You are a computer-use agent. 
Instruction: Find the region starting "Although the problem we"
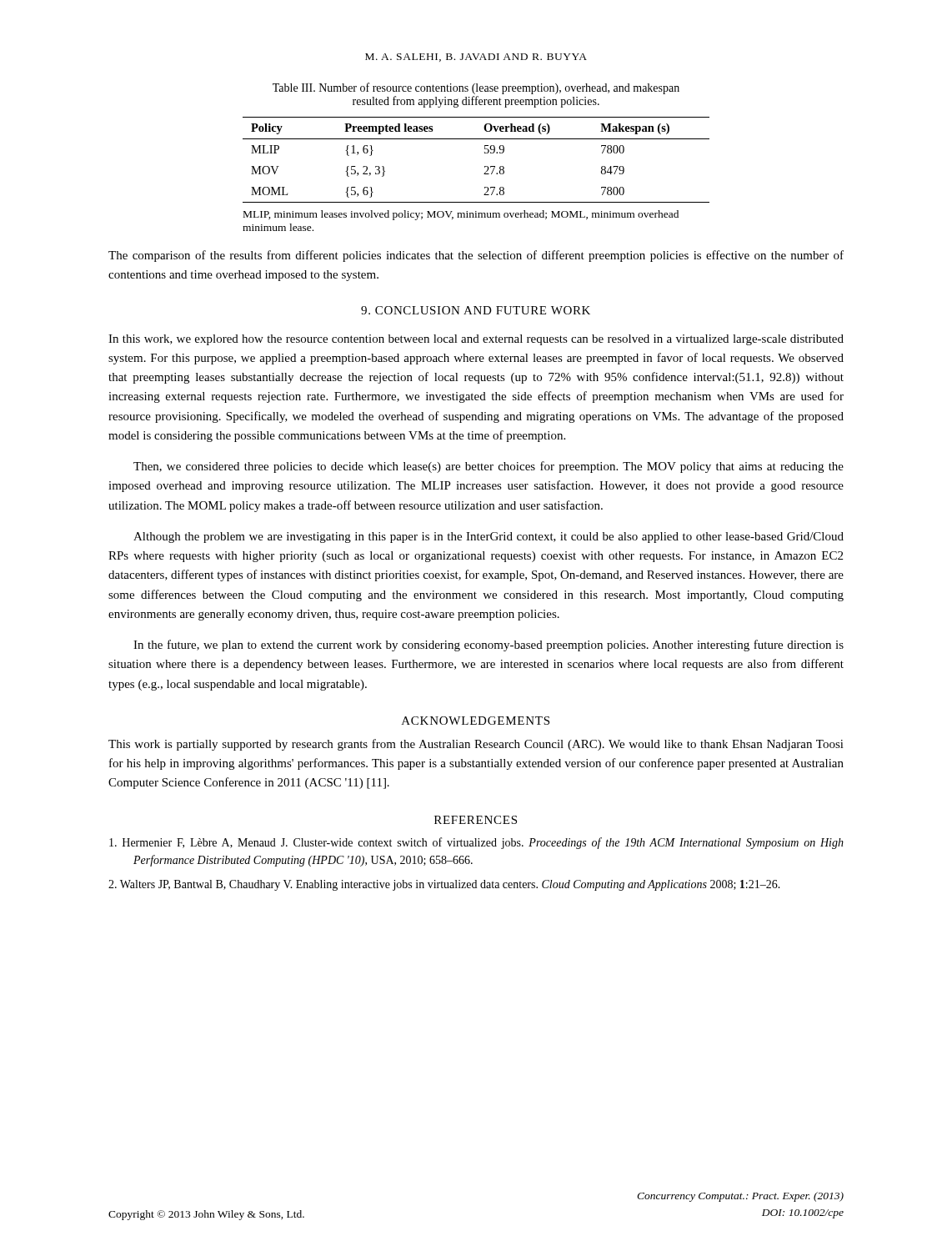(476, 575)
